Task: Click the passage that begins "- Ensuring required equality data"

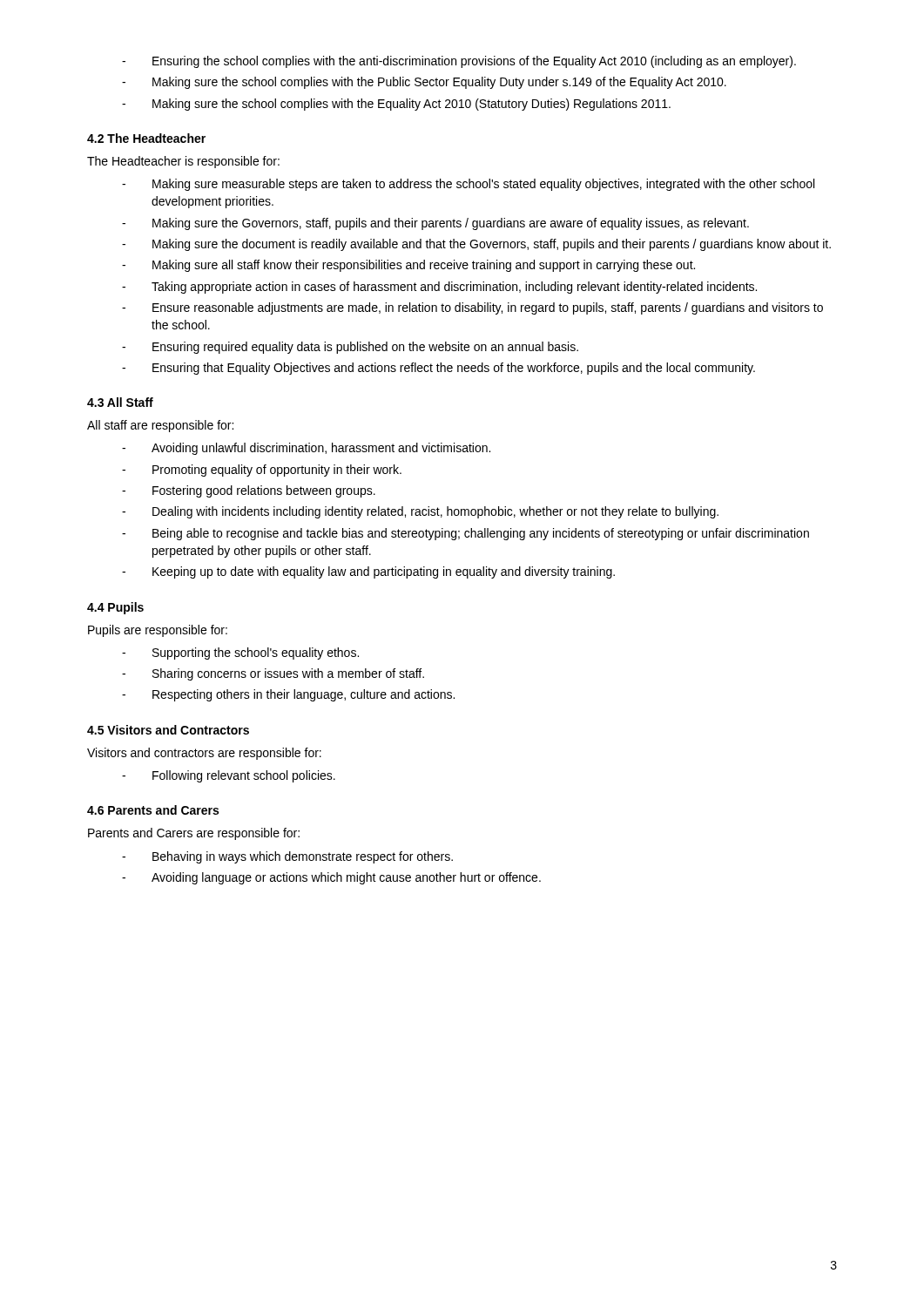Action: tap(479, 347)
